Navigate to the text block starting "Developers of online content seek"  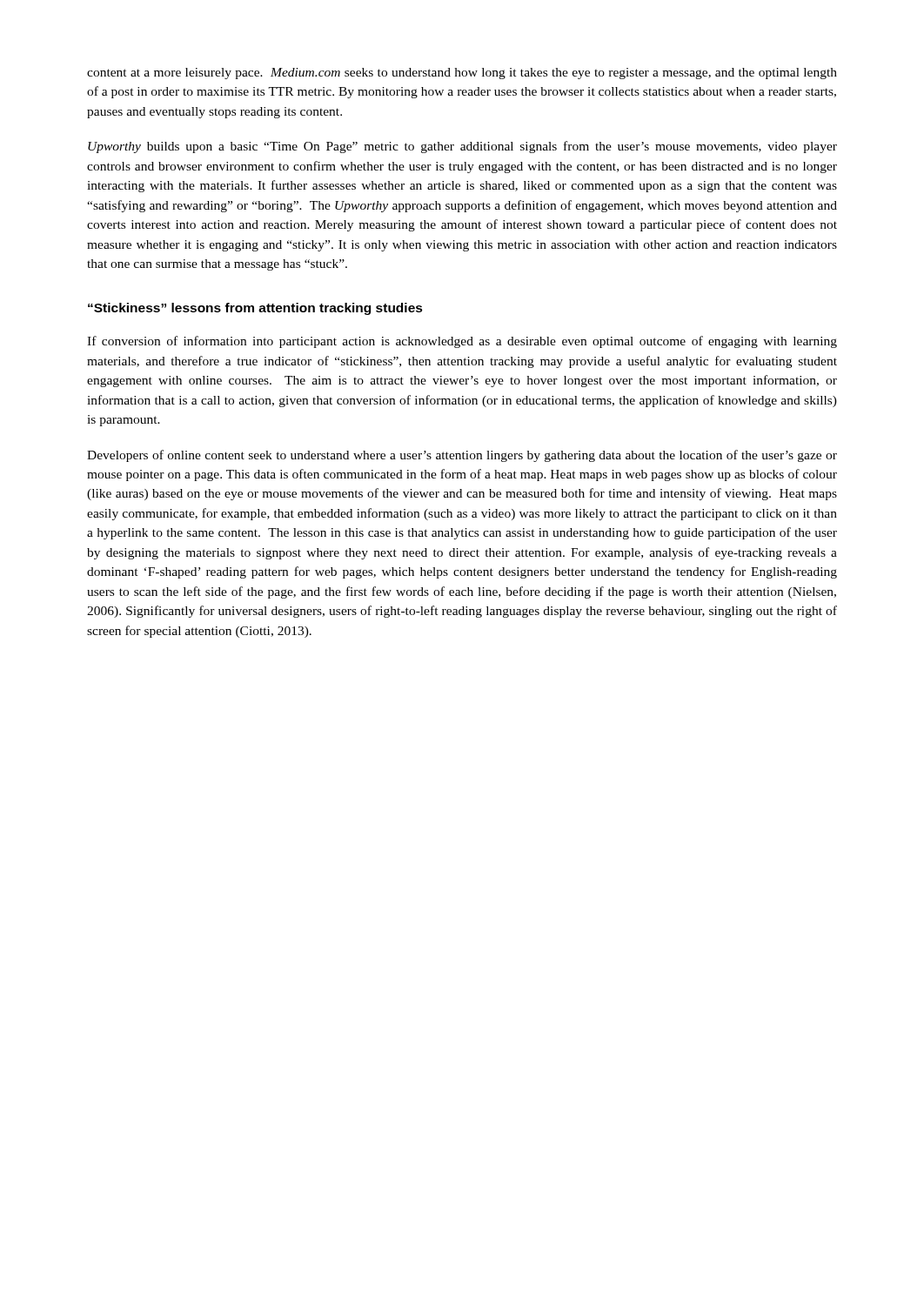point(462,542)
